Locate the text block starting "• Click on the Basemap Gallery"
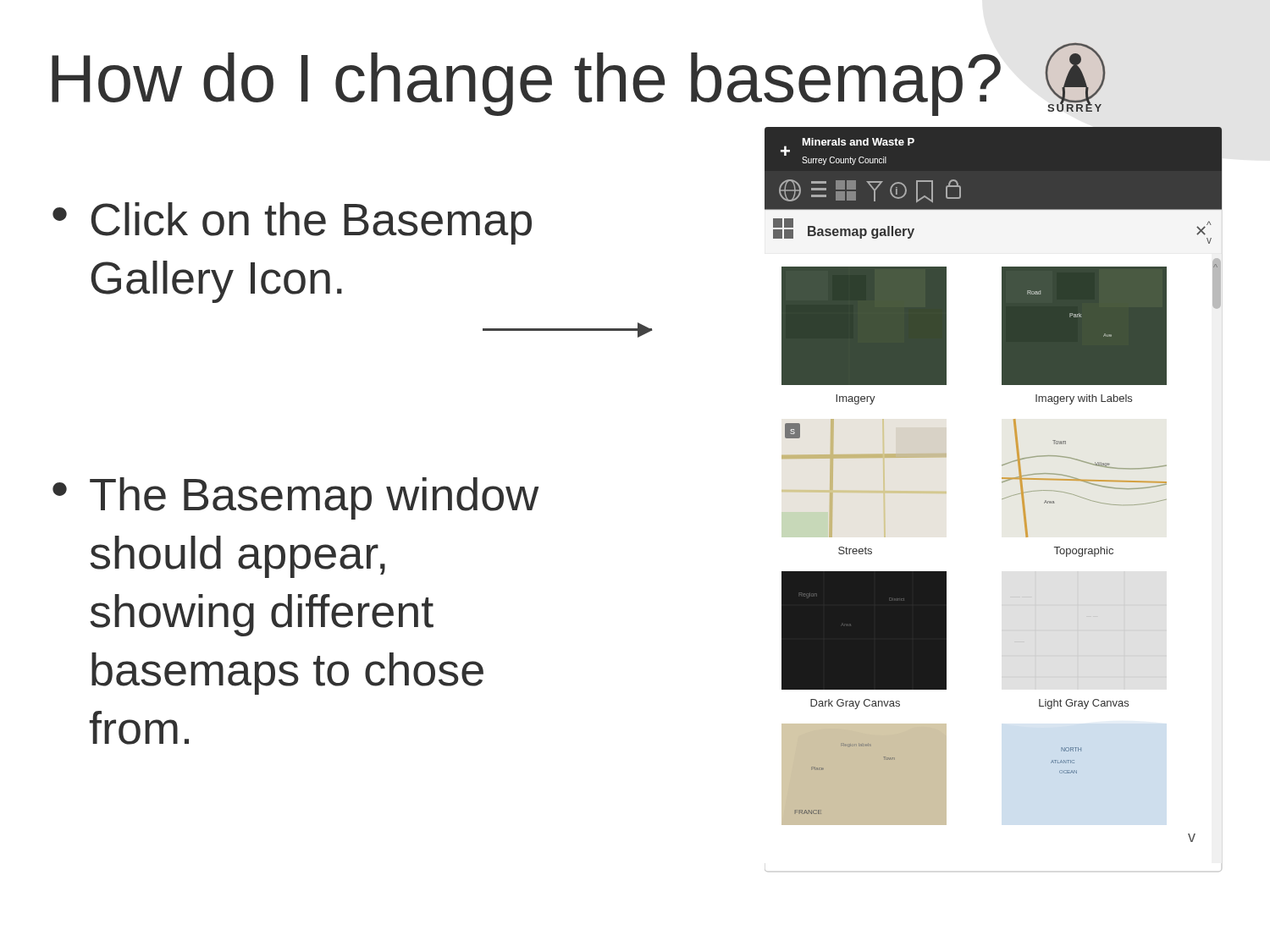This screenshot has height=952, width=1270. [x=294, y=249]
